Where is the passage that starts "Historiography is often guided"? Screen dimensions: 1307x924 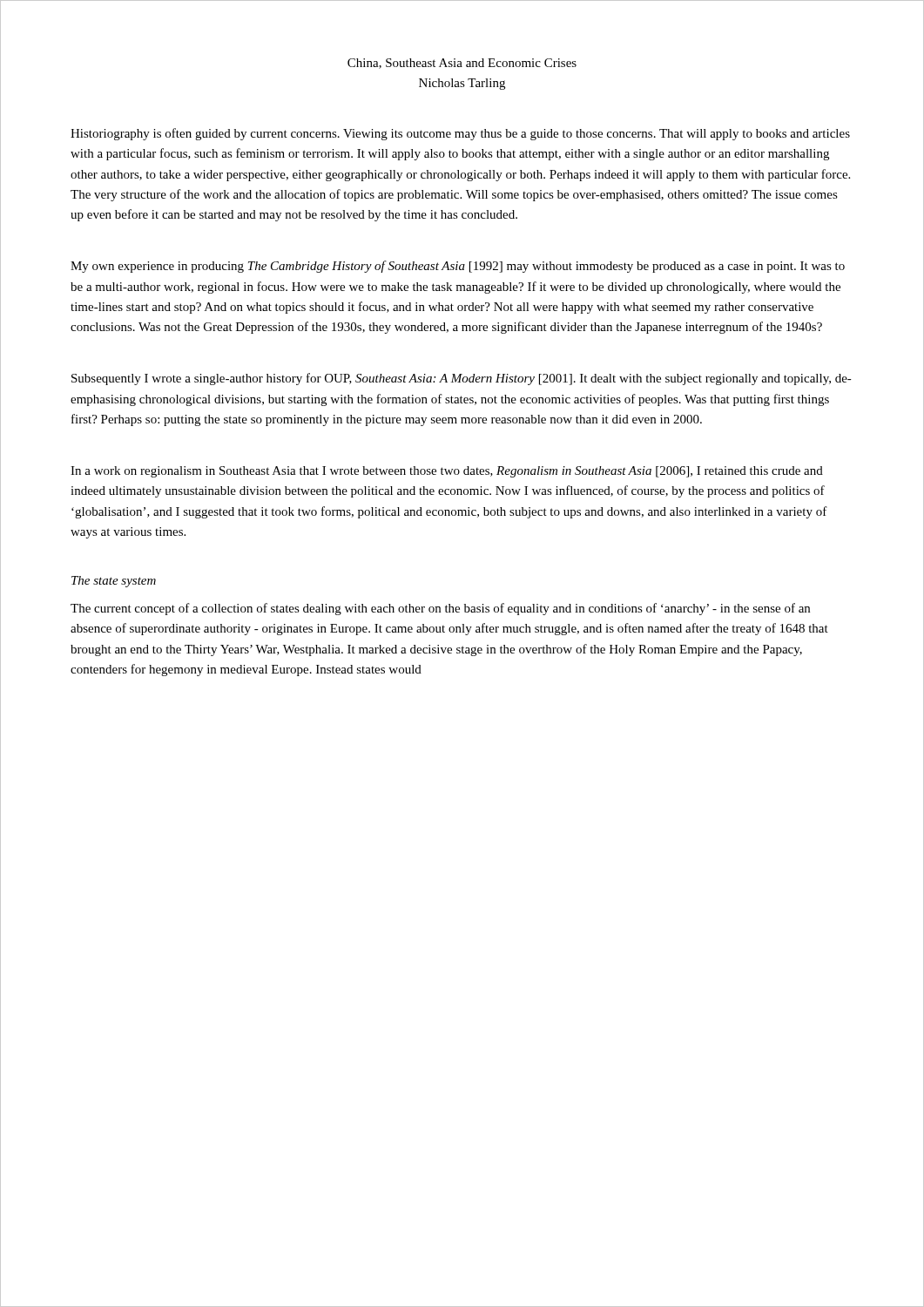click(461, 174)
